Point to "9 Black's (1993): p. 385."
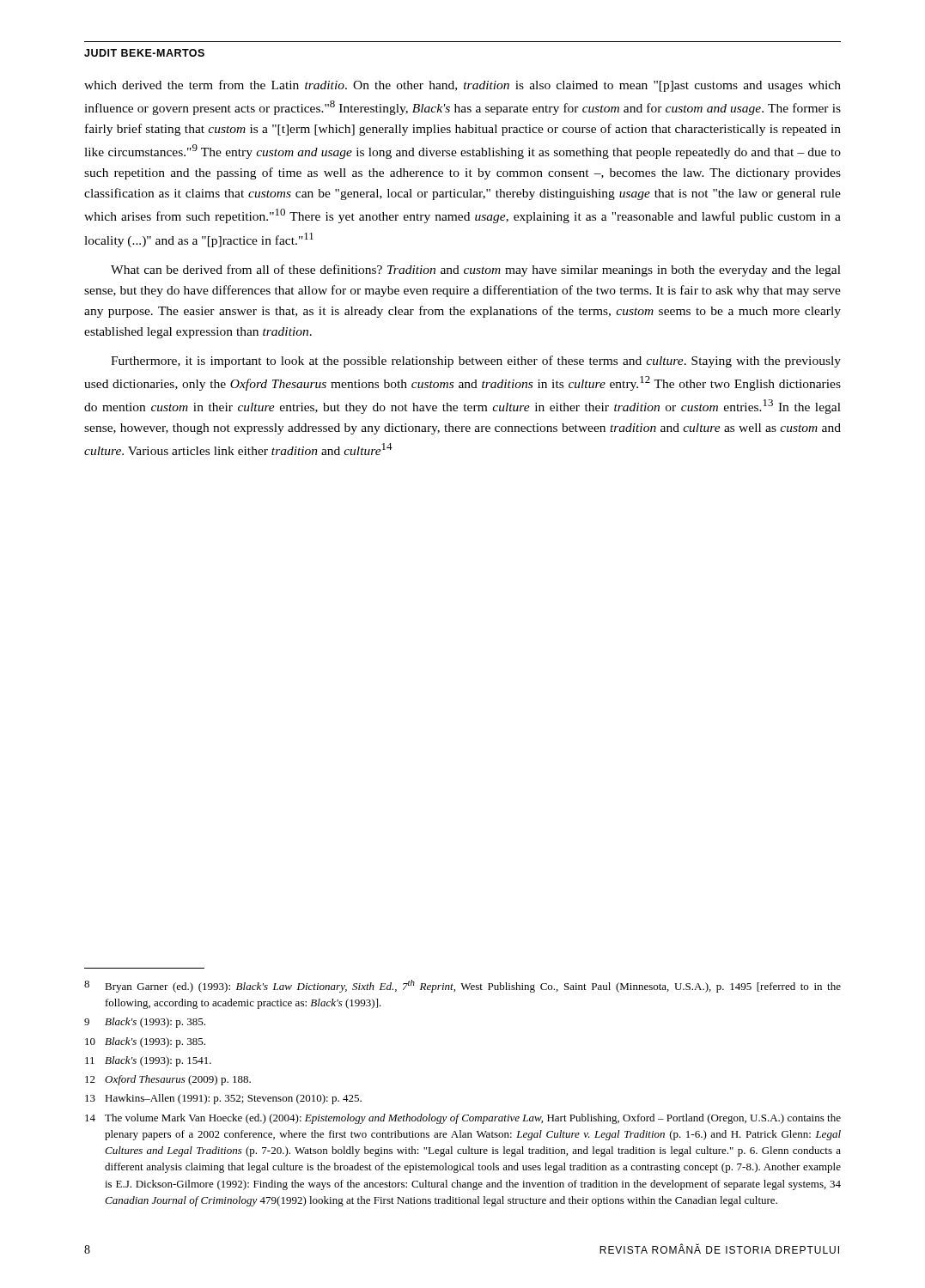 point(145,1023)
